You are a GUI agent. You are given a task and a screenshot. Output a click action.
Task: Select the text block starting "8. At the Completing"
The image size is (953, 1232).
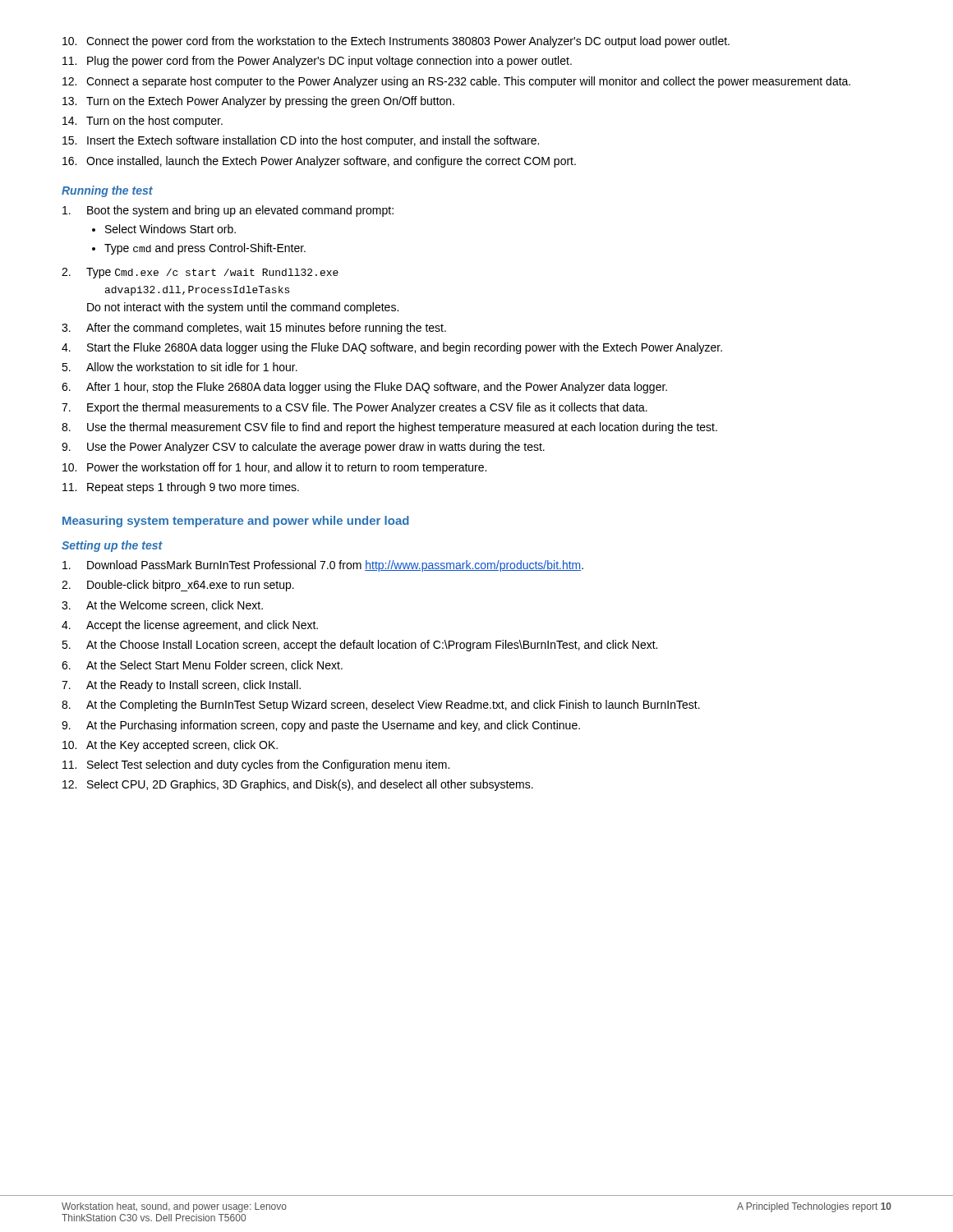476,705
